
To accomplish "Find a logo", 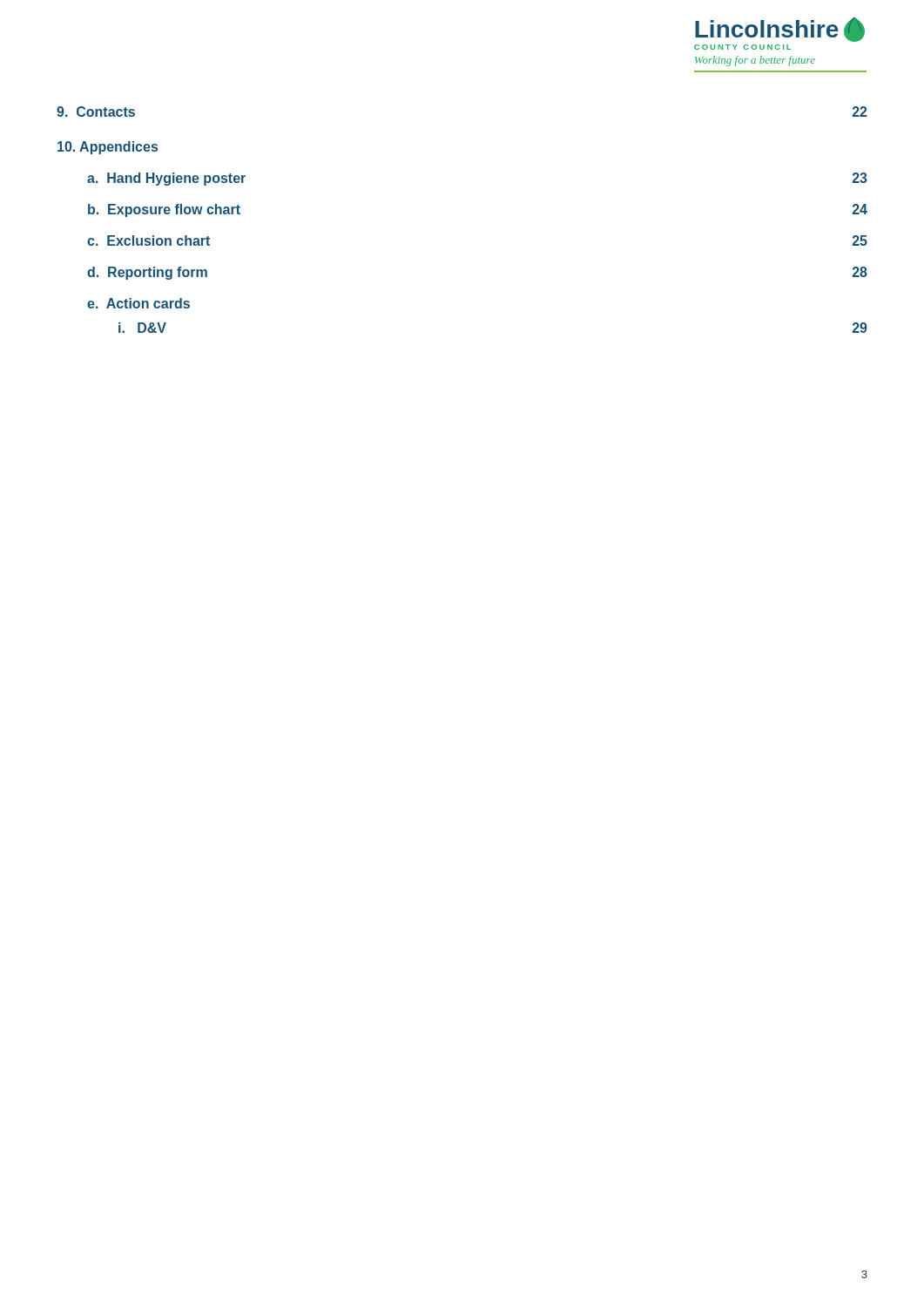I will (x=780, y=44).
